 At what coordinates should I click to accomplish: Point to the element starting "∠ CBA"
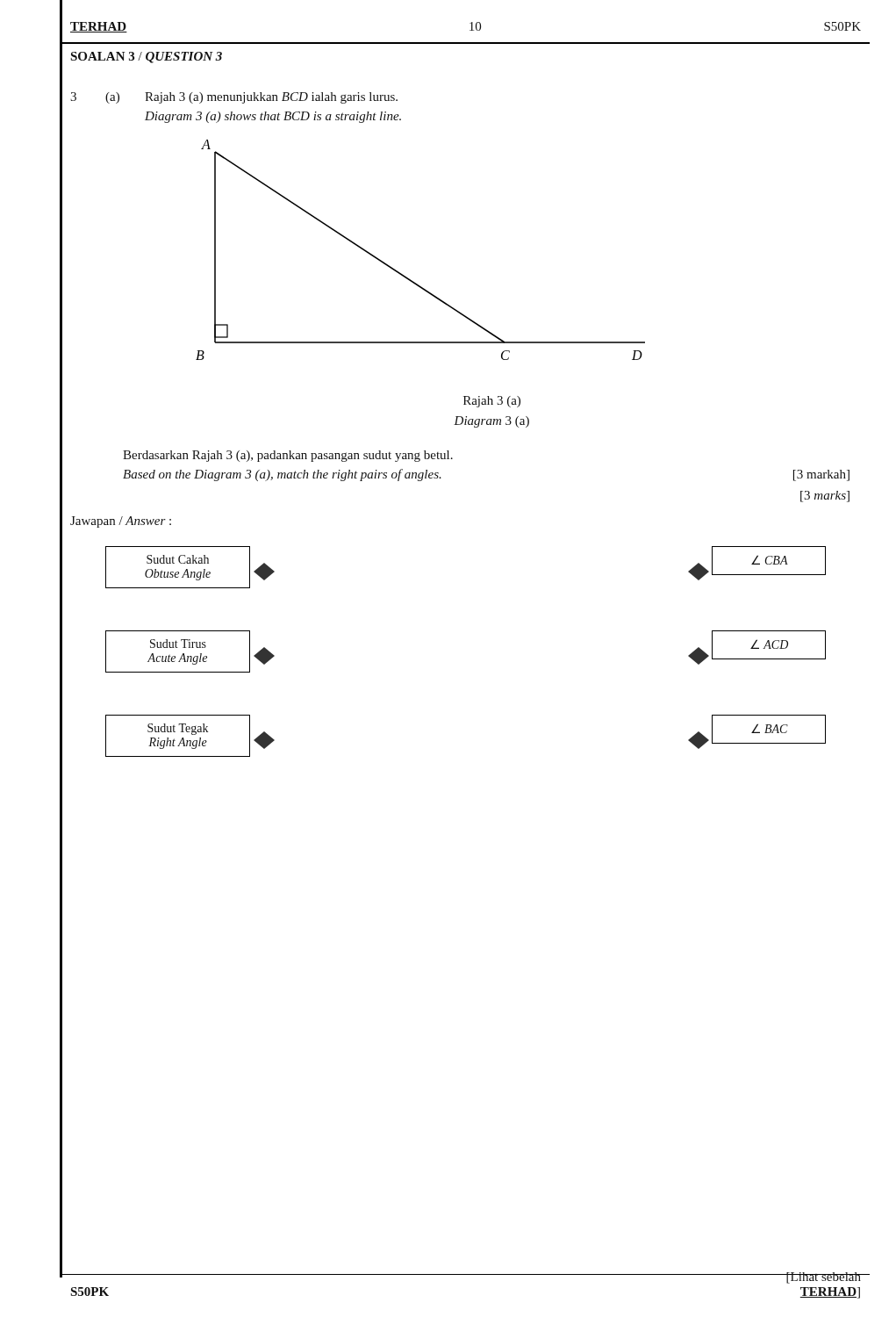pyautogui.click(x=769, y=561)
